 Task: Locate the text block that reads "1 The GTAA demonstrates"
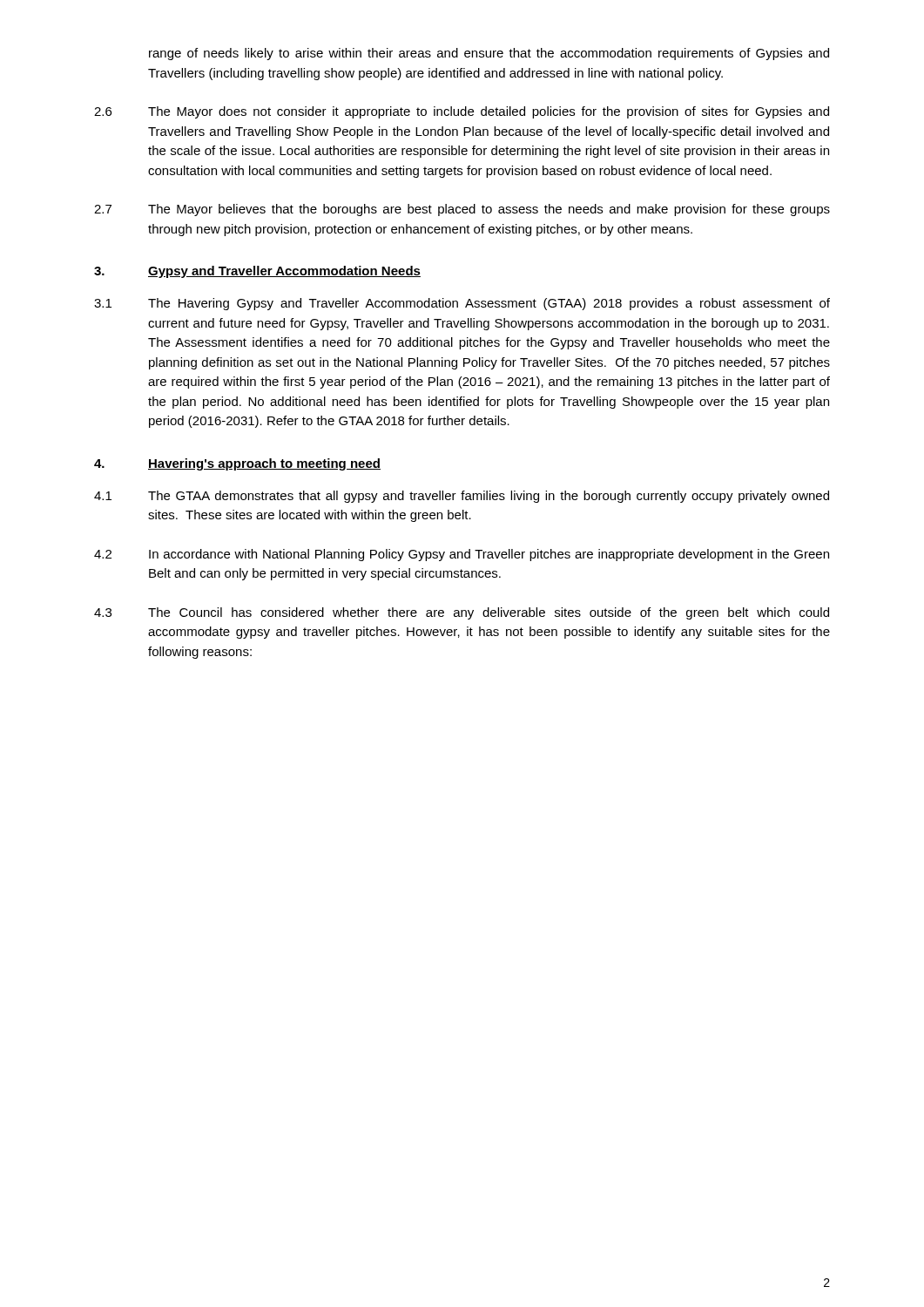[462, 505]
